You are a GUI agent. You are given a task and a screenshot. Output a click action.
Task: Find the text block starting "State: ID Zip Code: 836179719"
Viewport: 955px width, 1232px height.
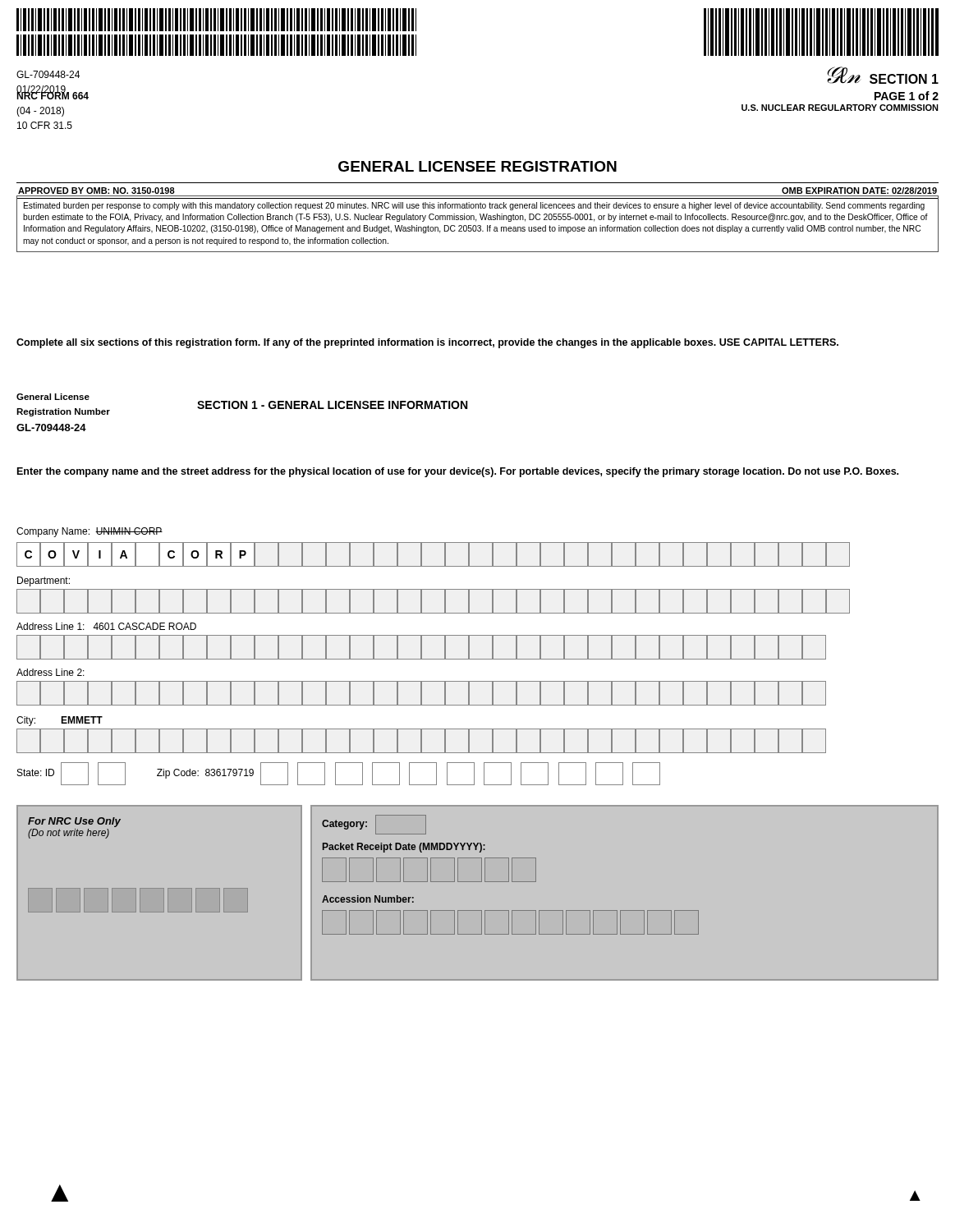coord(338,774)
